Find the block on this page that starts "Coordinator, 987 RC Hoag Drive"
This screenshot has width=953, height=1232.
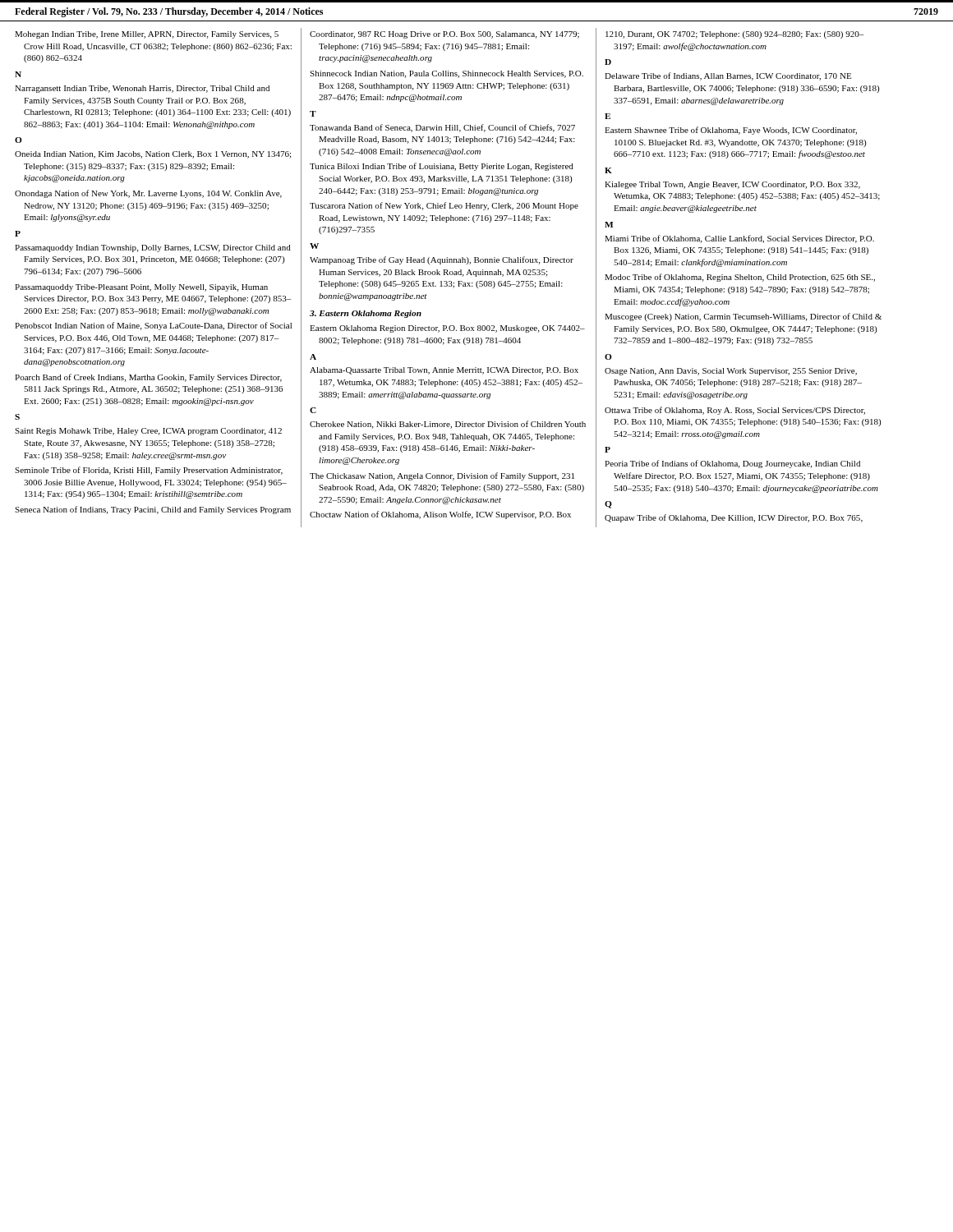[x=445, y=46]
